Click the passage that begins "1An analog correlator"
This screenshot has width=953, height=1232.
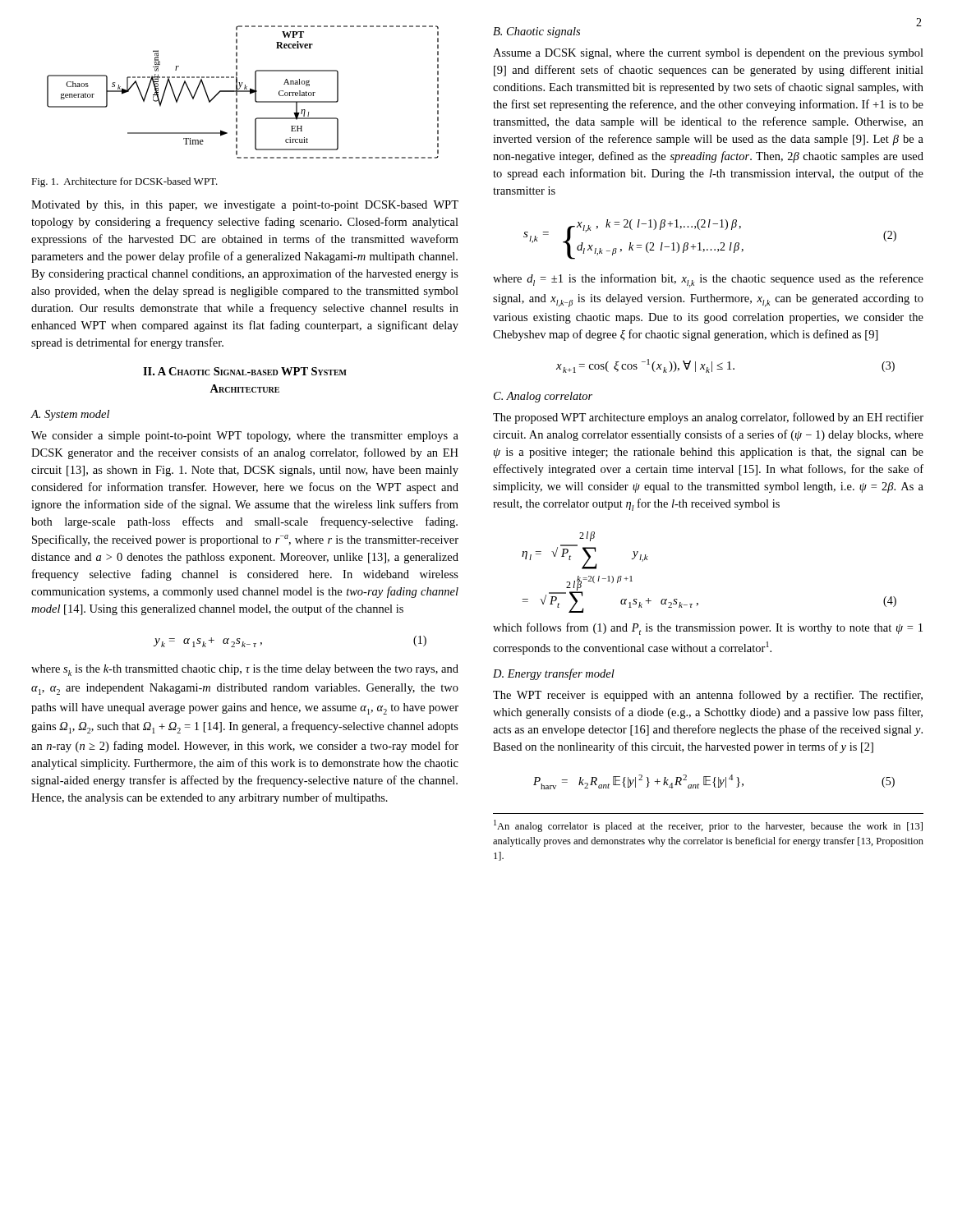tap(708, 840)
